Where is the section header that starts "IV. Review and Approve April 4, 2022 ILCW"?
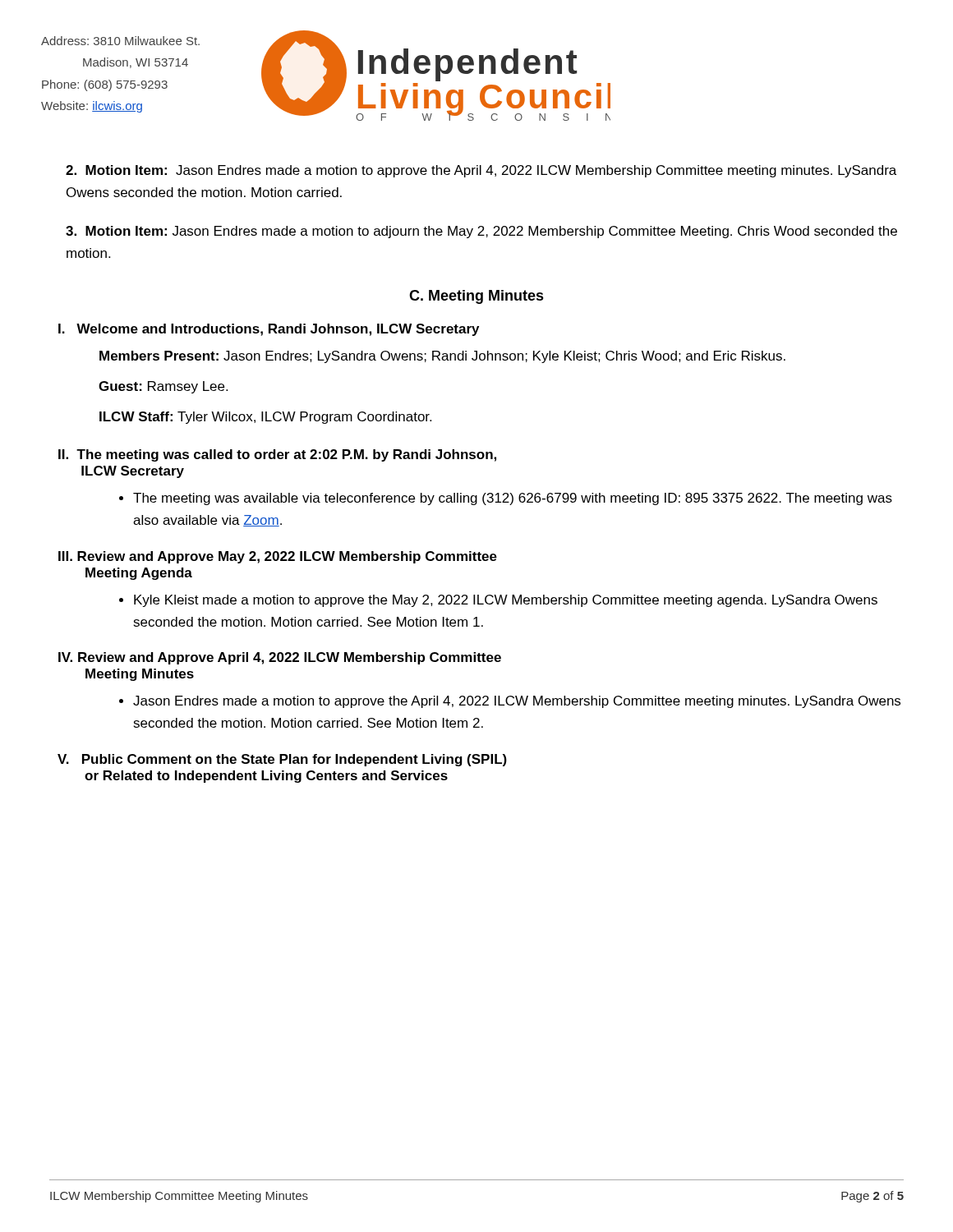The image size is (953, 1232). pyautogui.click(x=279, y=666)
